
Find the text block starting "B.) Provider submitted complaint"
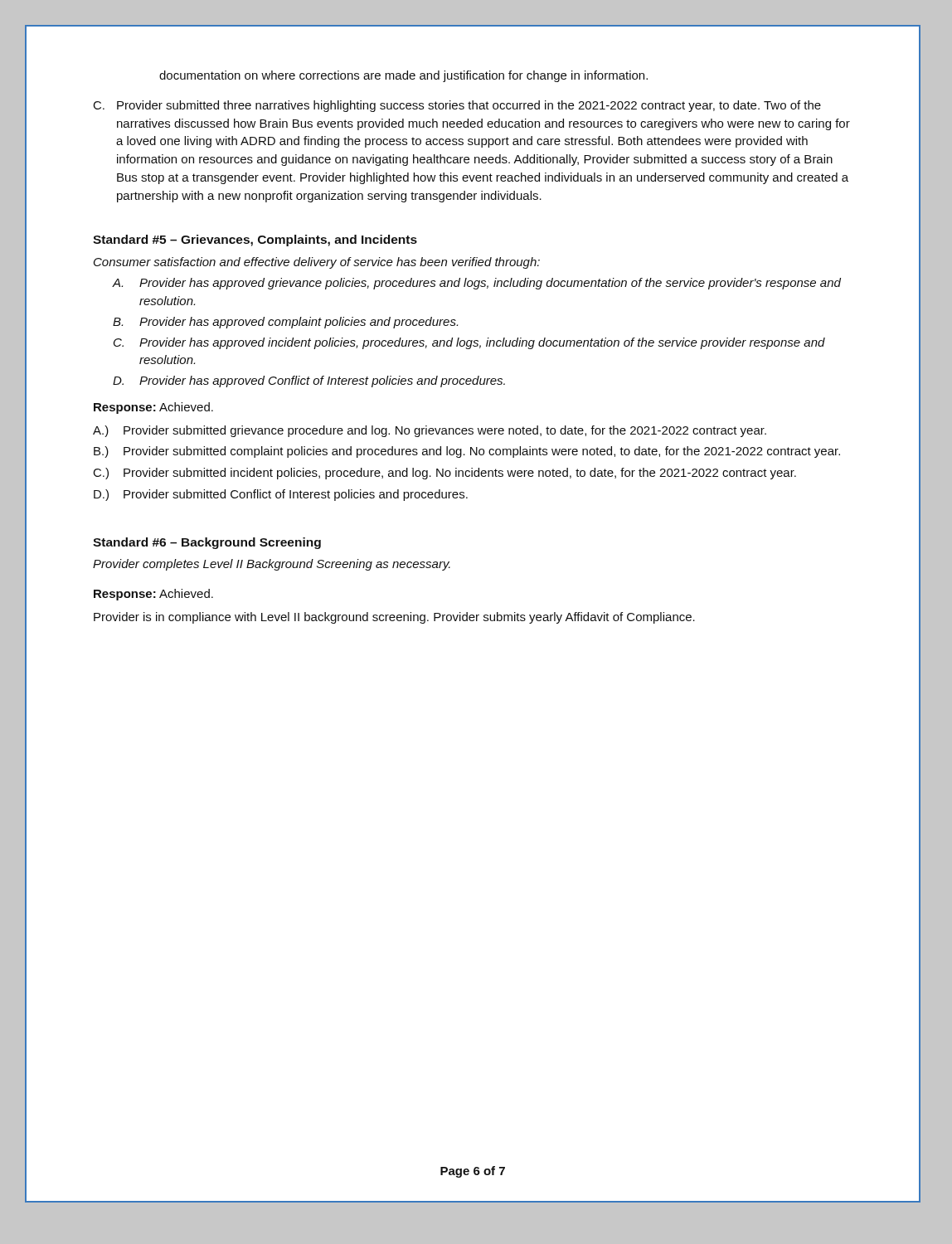pyautogui.click(x=467, y=451)
